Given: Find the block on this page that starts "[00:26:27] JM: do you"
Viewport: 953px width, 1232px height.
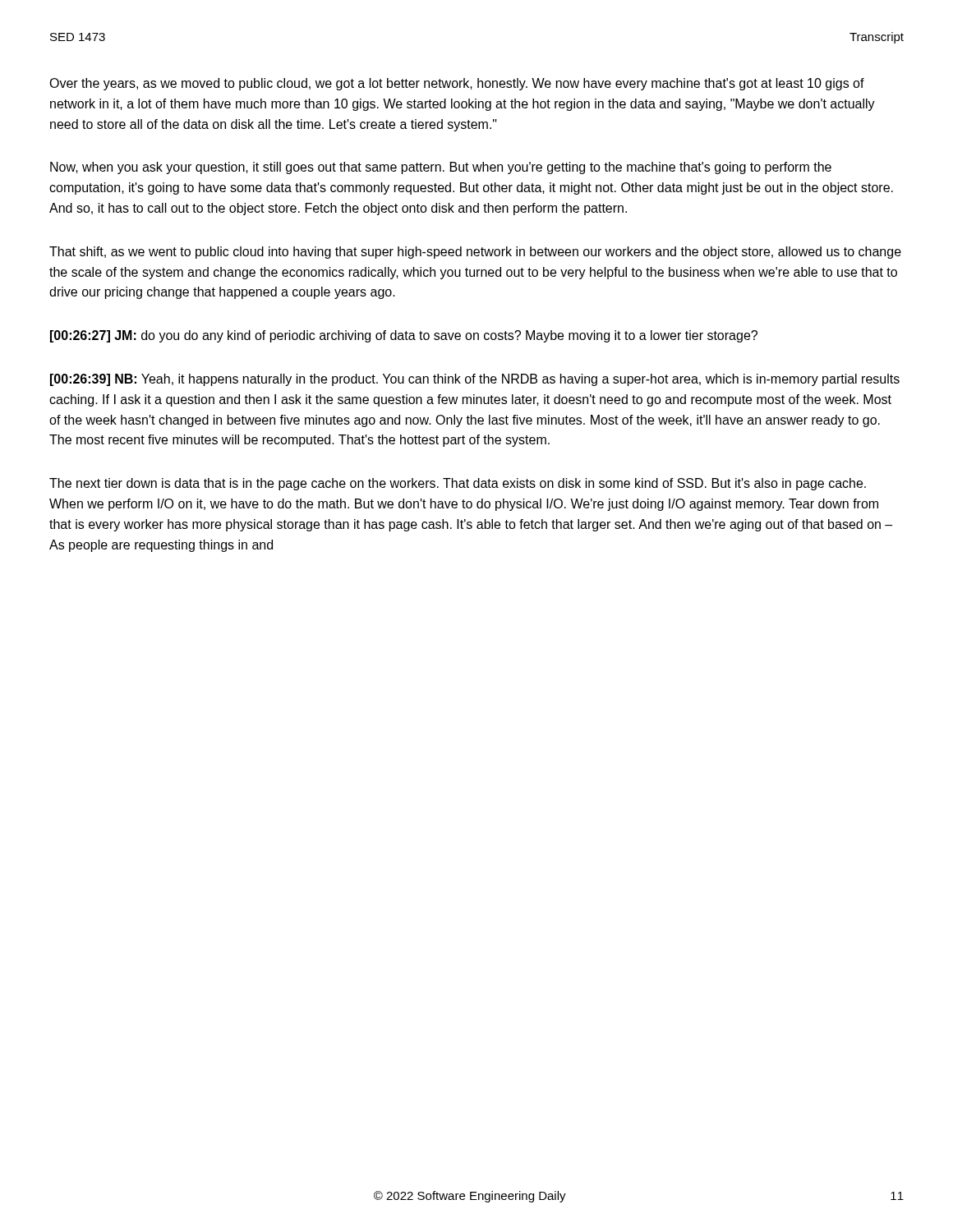Looking at the screenshot, I should (x=404, y=336).
